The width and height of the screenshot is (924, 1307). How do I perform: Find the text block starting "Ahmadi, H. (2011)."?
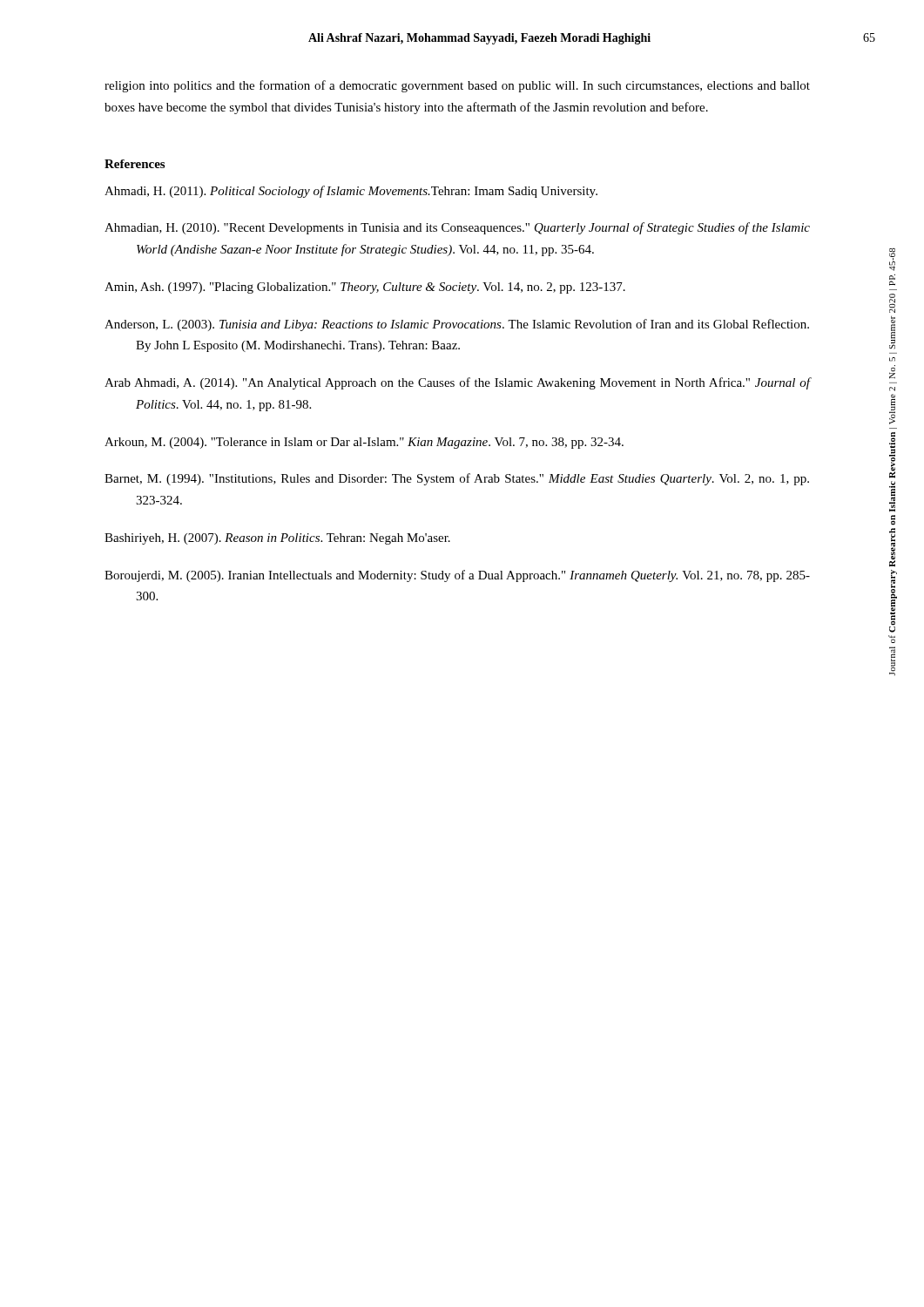click(351, 190)
